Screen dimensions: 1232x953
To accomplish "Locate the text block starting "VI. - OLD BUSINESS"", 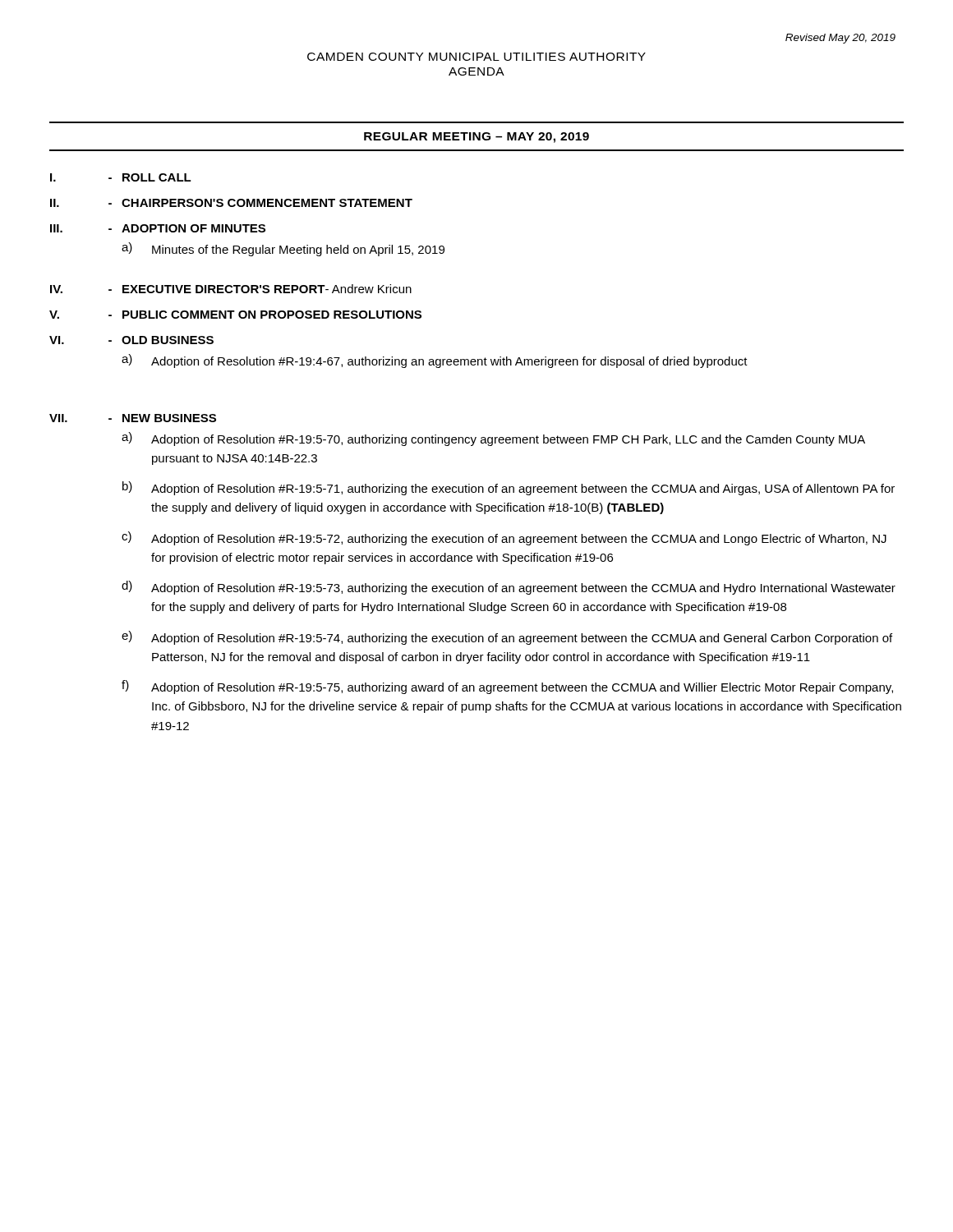I will click(x=476, y=358).
